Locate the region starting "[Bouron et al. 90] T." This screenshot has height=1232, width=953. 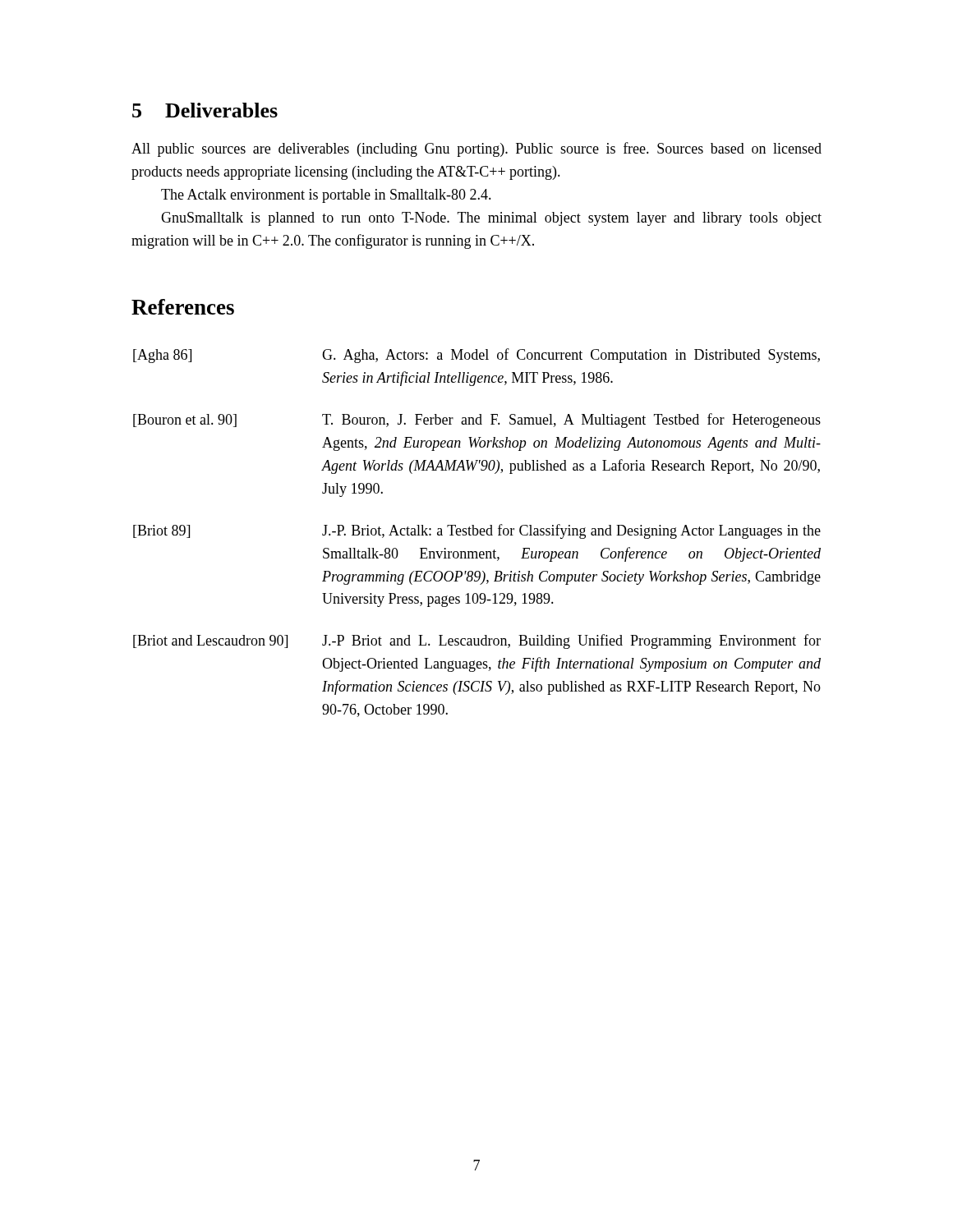click(476, 464)
